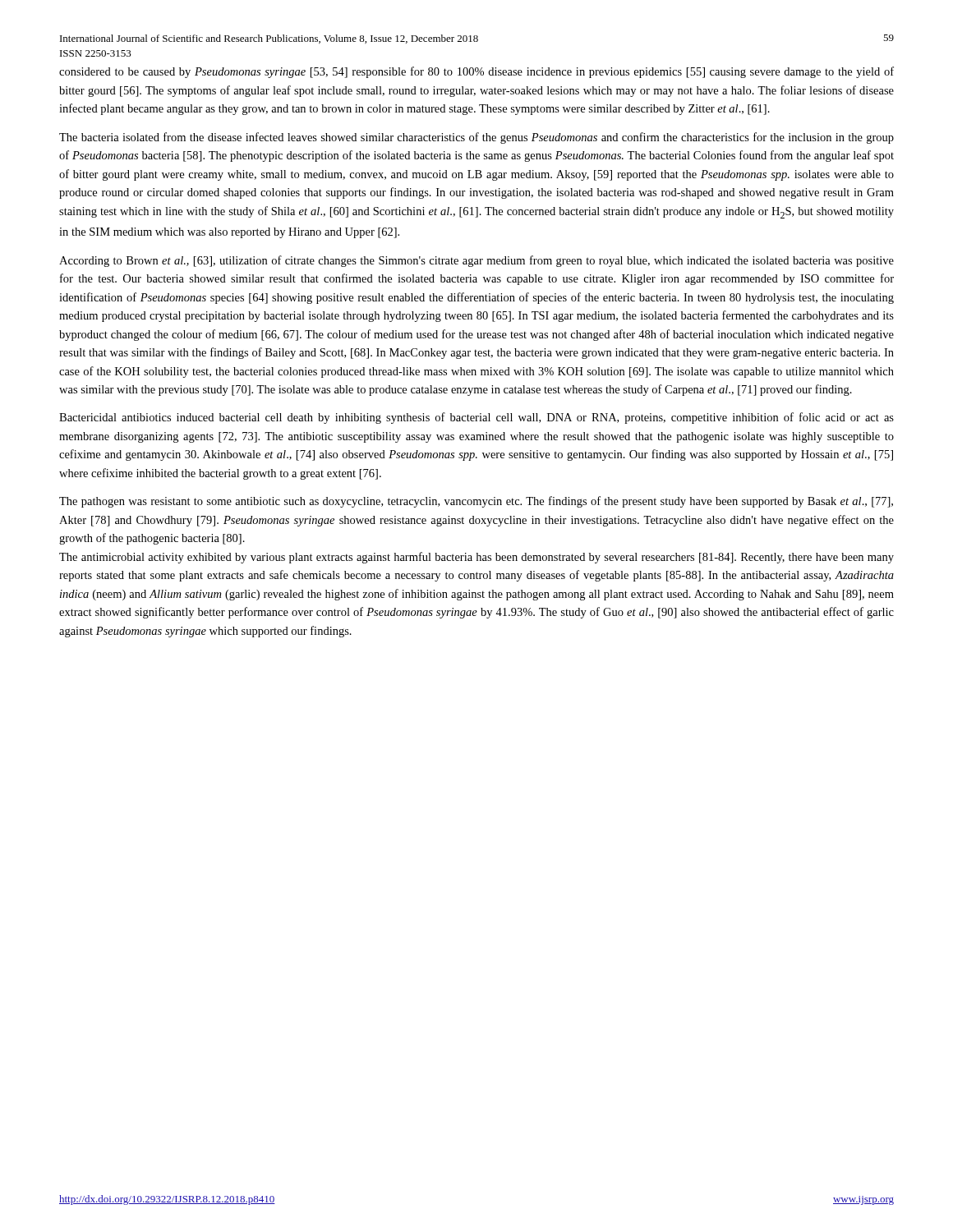This screenshot has height=1232, width=953.
Task: Find the text block that says "considered to be"
Action: (x=476, y=90)
